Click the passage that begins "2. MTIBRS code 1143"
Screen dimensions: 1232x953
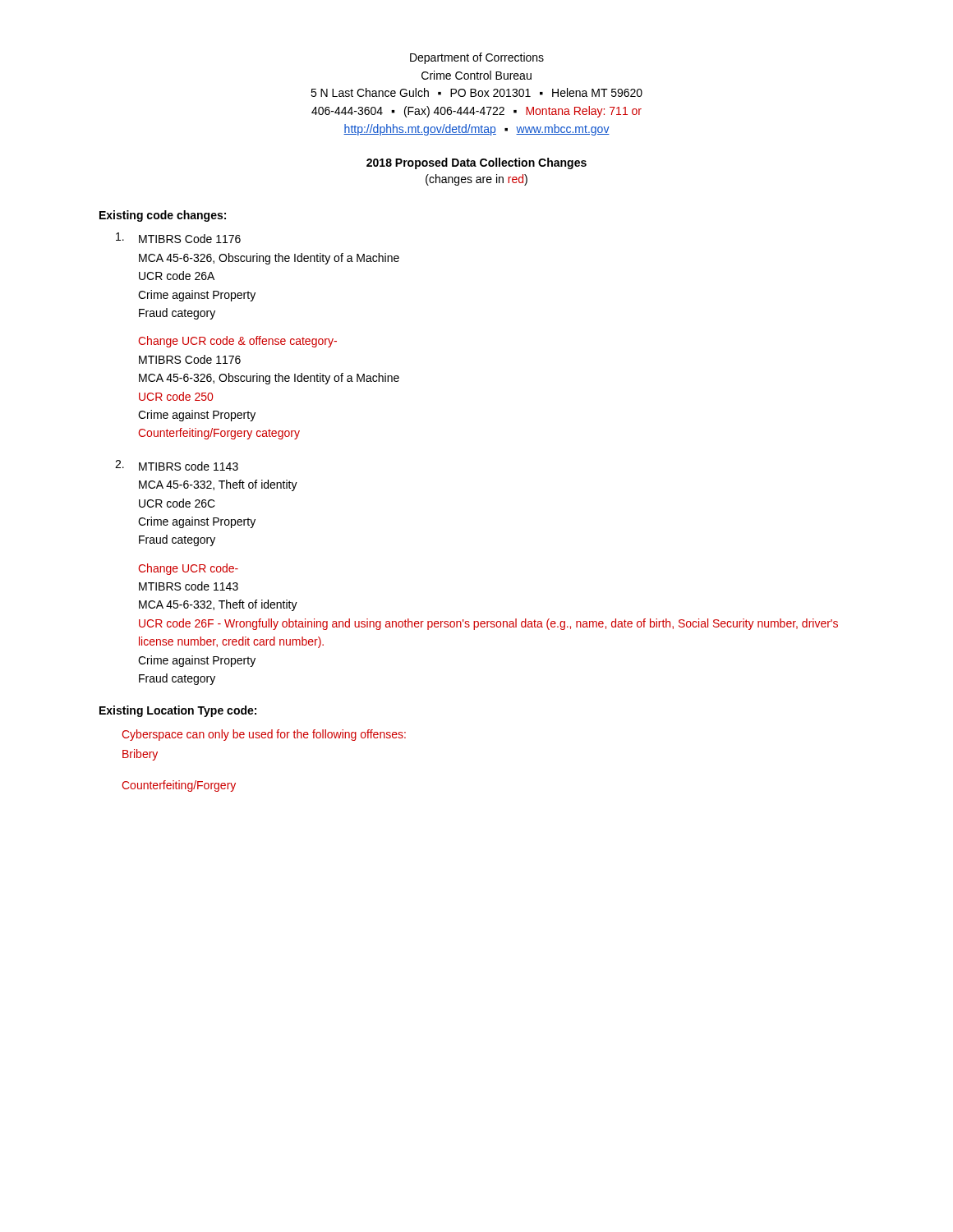(177, 465)
